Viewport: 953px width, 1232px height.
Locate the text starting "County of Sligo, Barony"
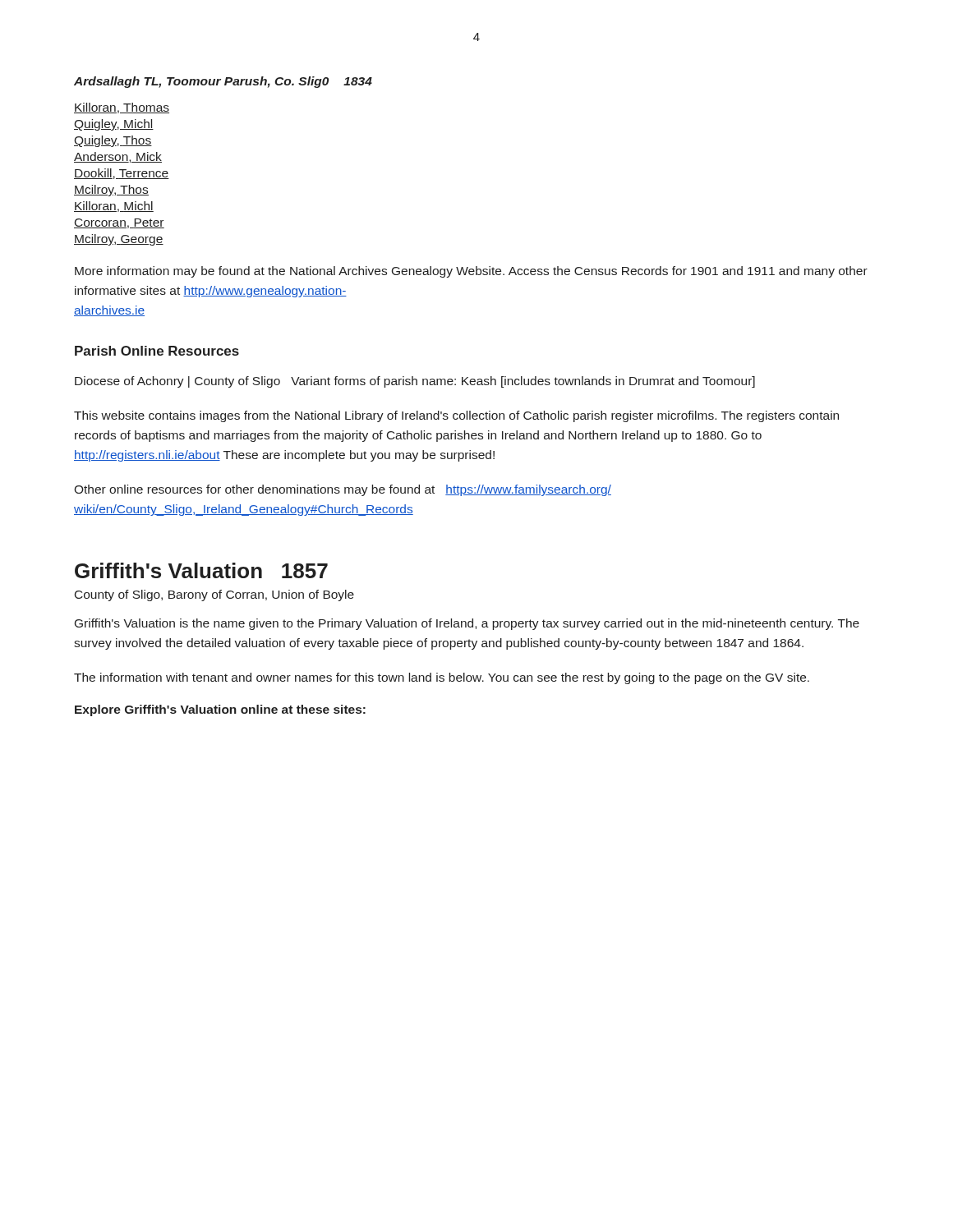tap(214, 594)
